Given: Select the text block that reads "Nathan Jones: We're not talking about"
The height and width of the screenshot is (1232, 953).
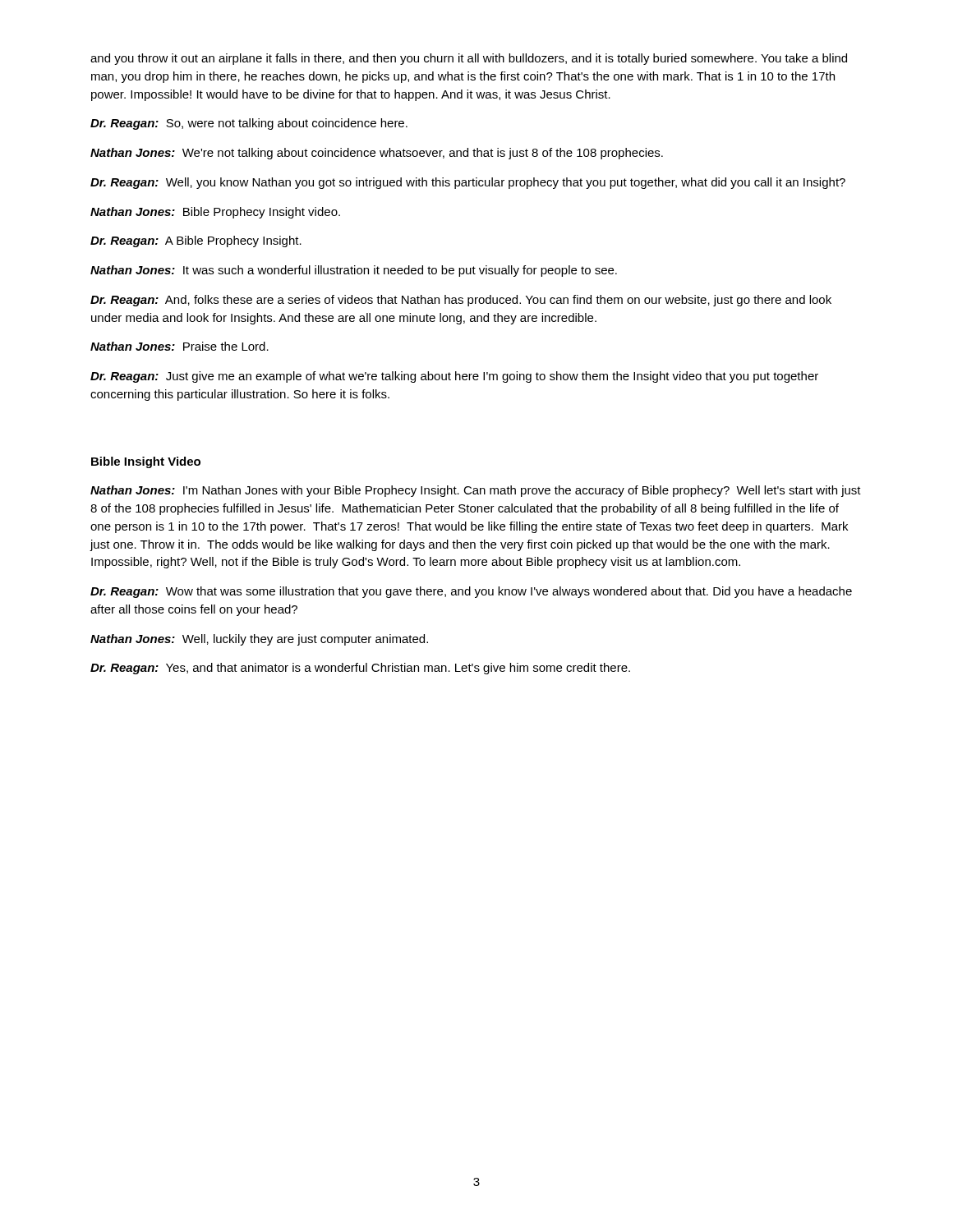Looking at the screenshot, I should [377, 152].
